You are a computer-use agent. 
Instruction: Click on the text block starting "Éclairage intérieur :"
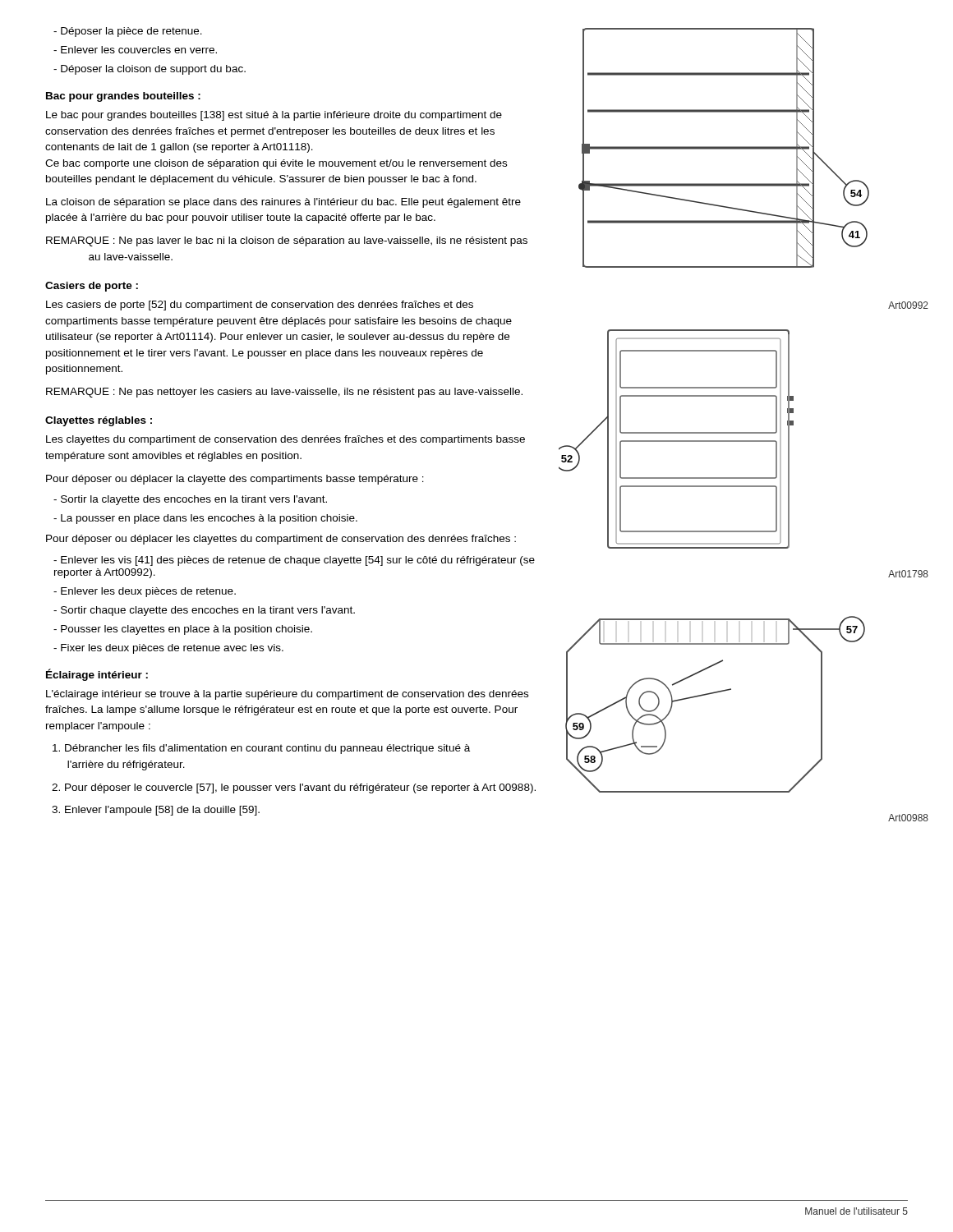tap(97, 675)
